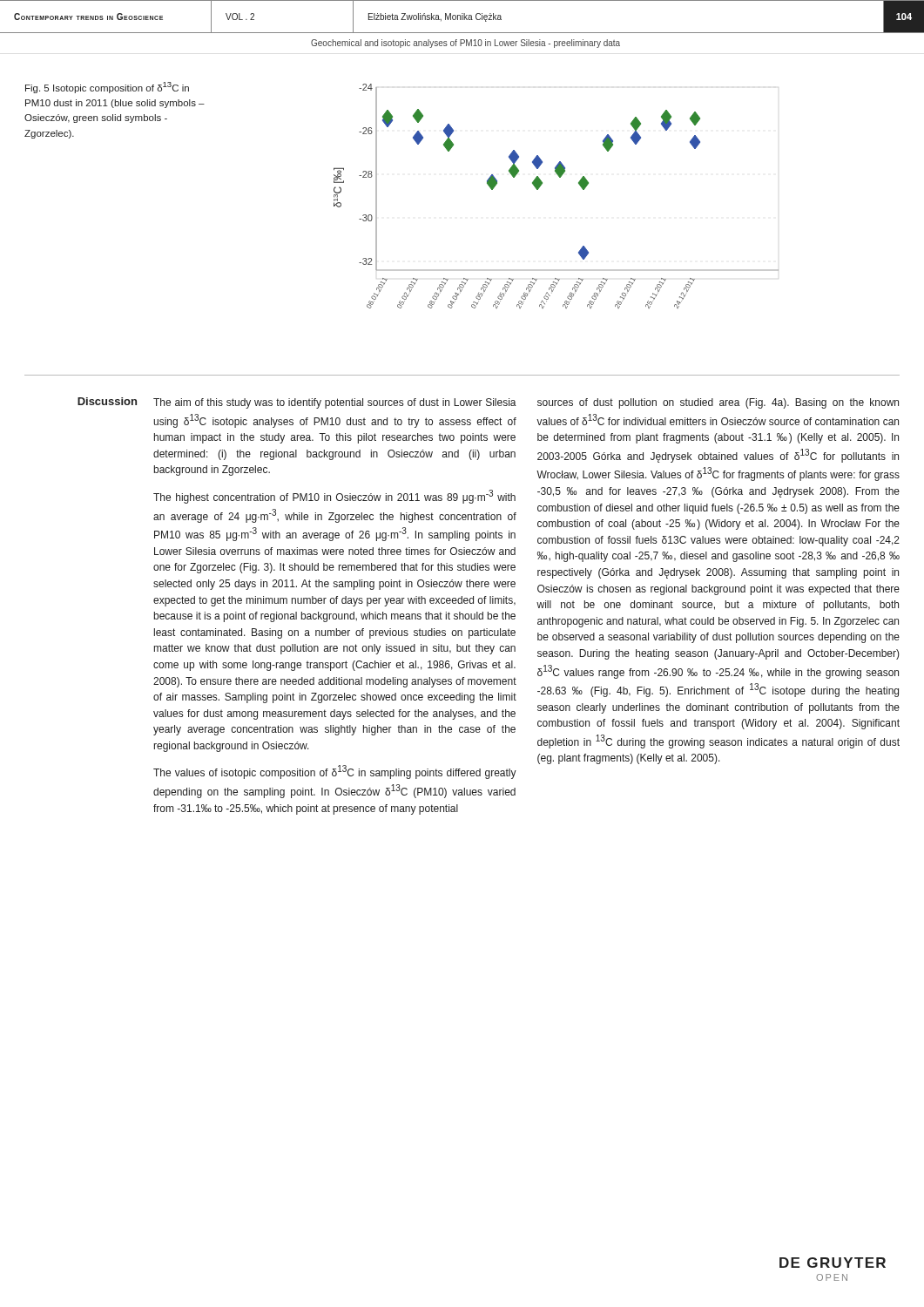Navigate to the region starting "sources of dust"
The width and height of the screenshot is (924, 1307).
pos(718,581)
